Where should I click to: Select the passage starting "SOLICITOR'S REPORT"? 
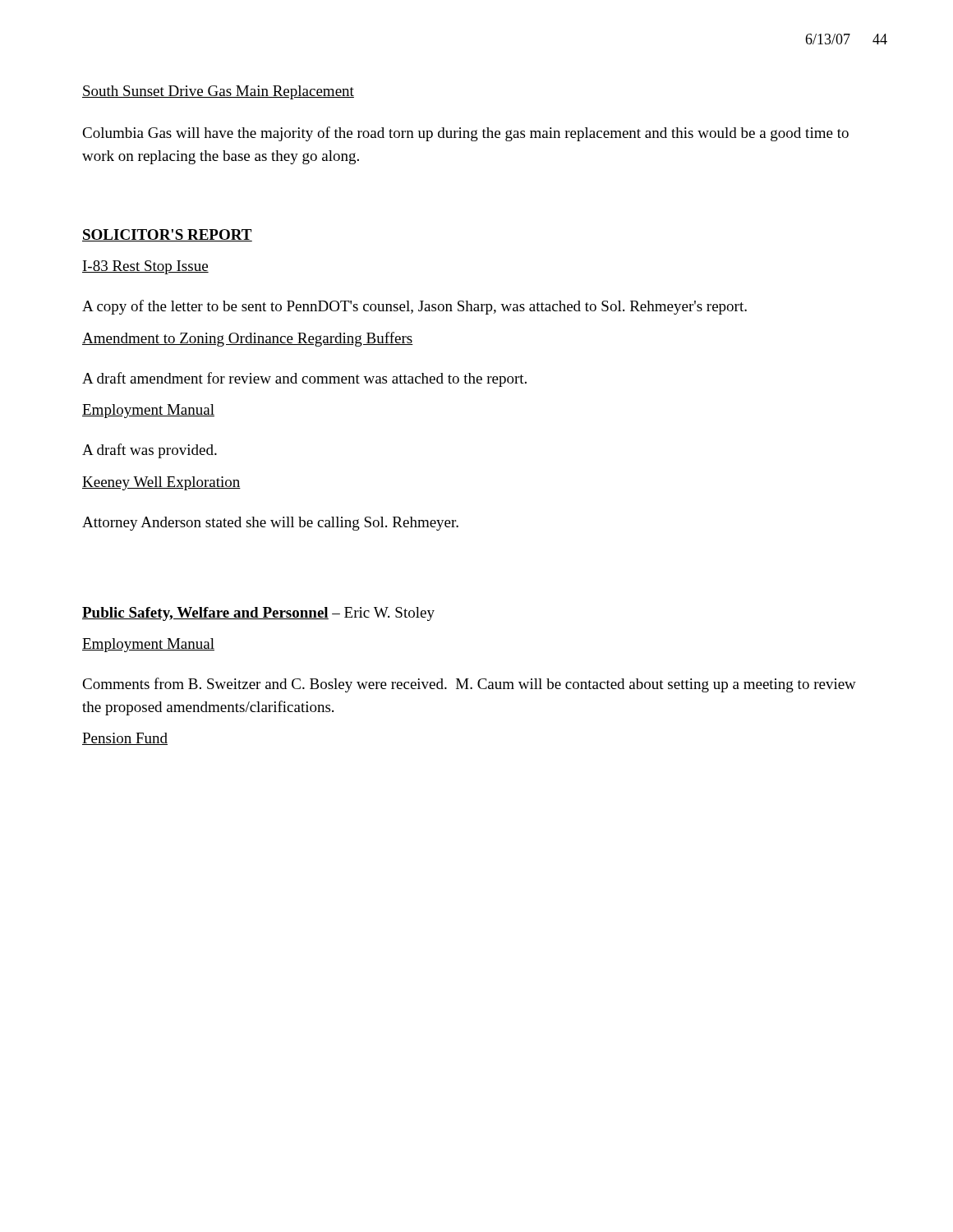(167, 235)
